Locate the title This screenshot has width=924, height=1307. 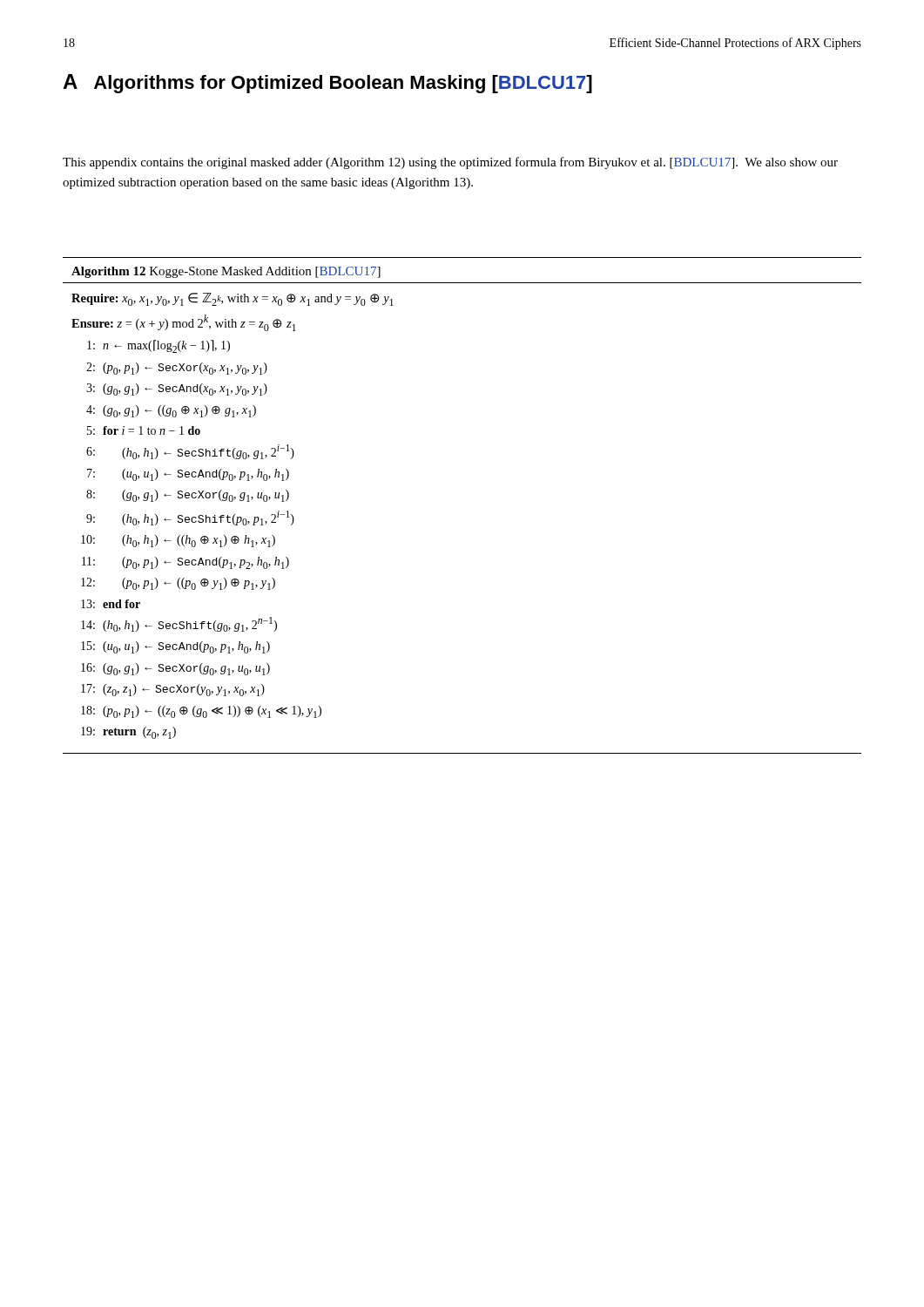[x=462, y=82]
